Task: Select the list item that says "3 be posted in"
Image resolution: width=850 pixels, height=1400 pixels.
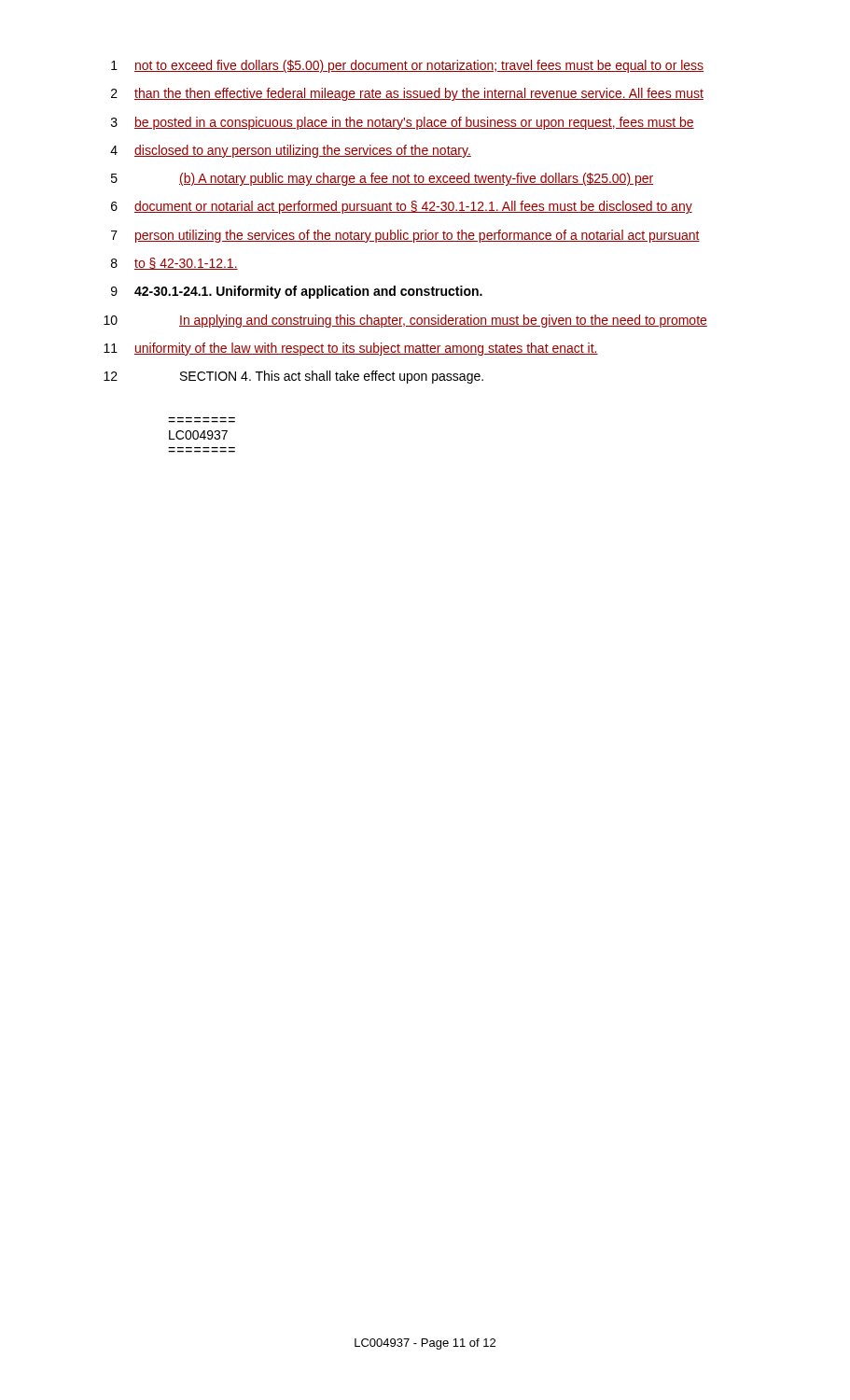Action: 425,122
